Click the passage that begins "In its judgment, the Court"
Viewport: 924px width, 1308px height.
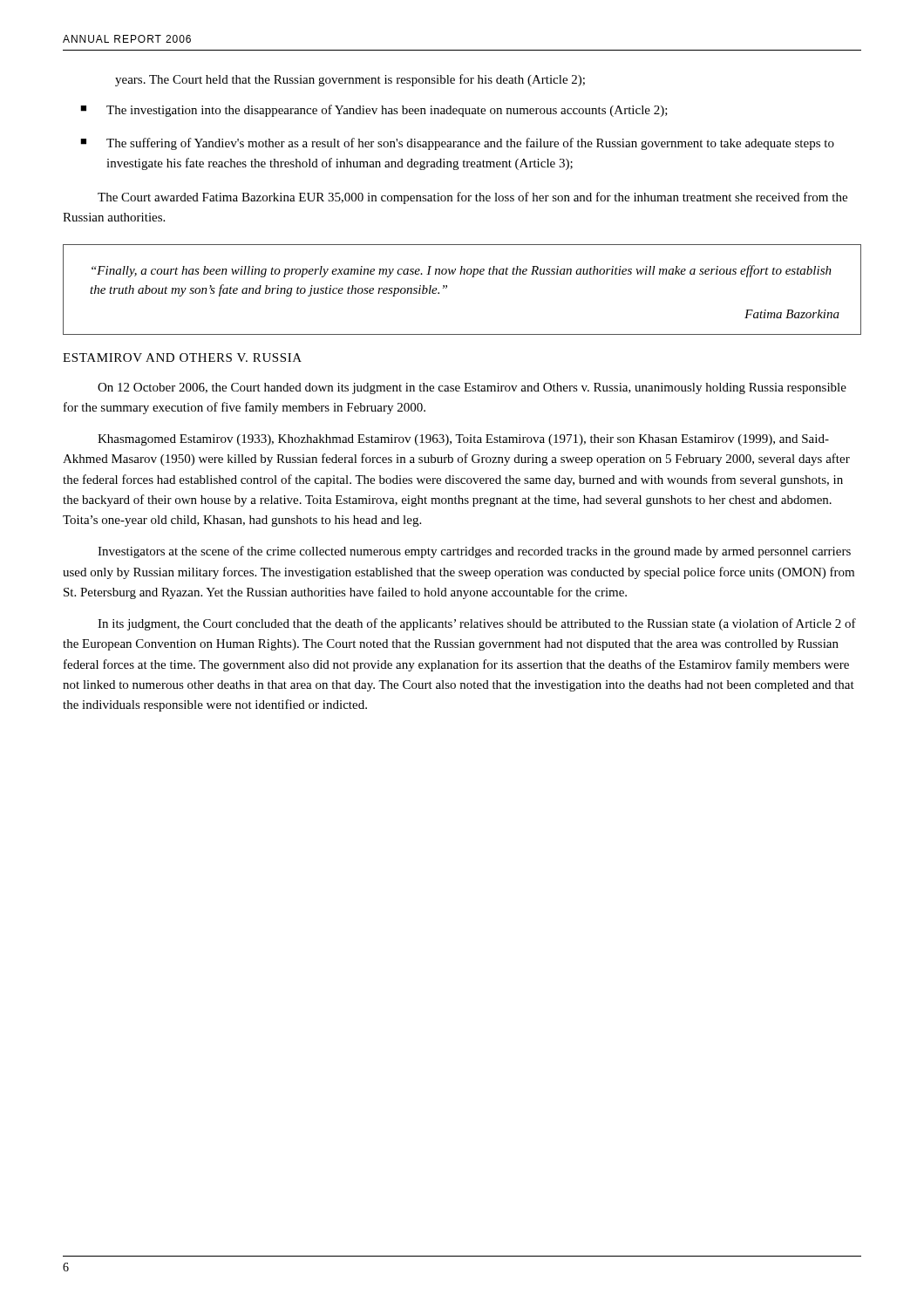pos(462,665)
